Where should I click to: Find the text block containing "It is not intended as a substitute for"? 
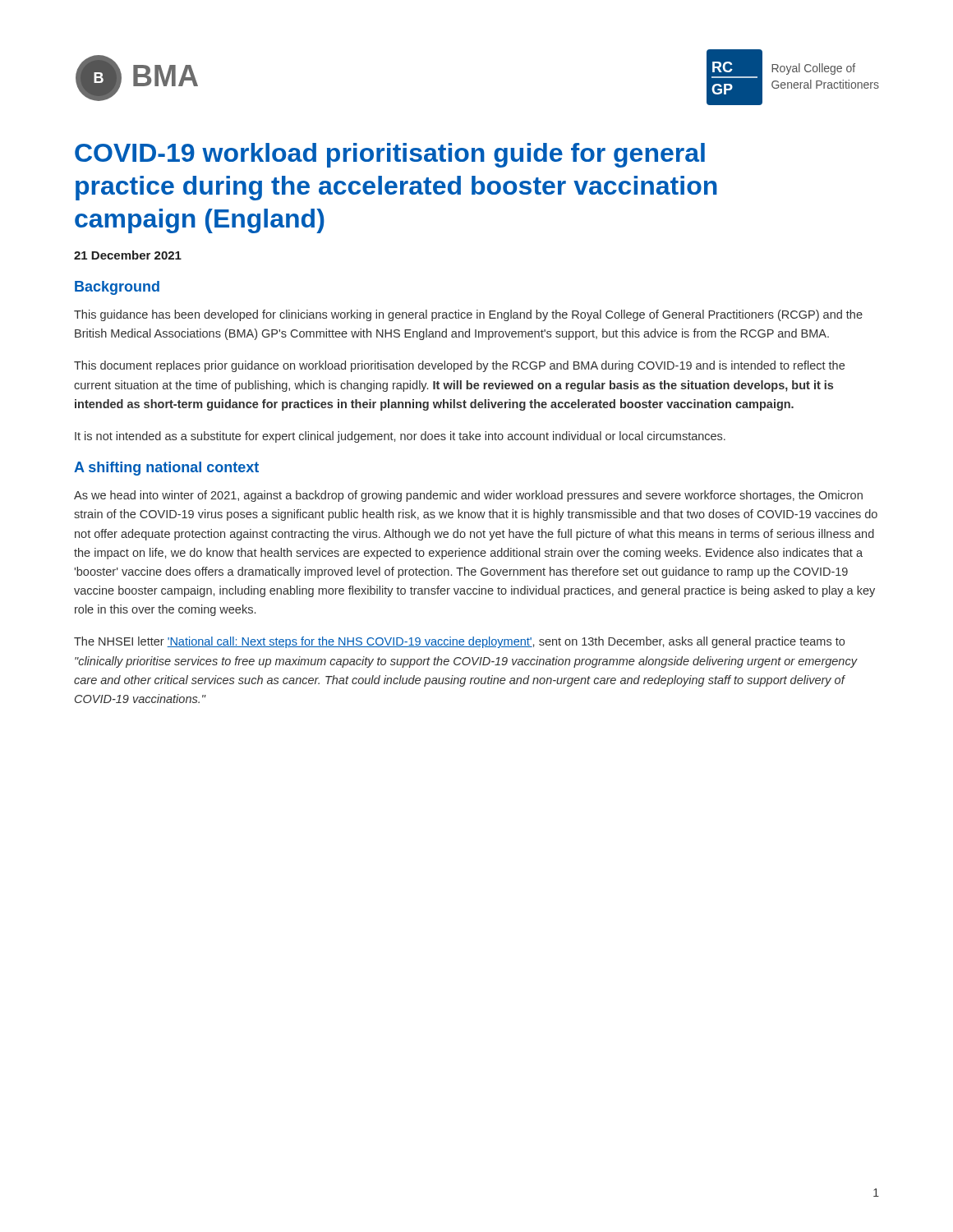coord(476,437)
